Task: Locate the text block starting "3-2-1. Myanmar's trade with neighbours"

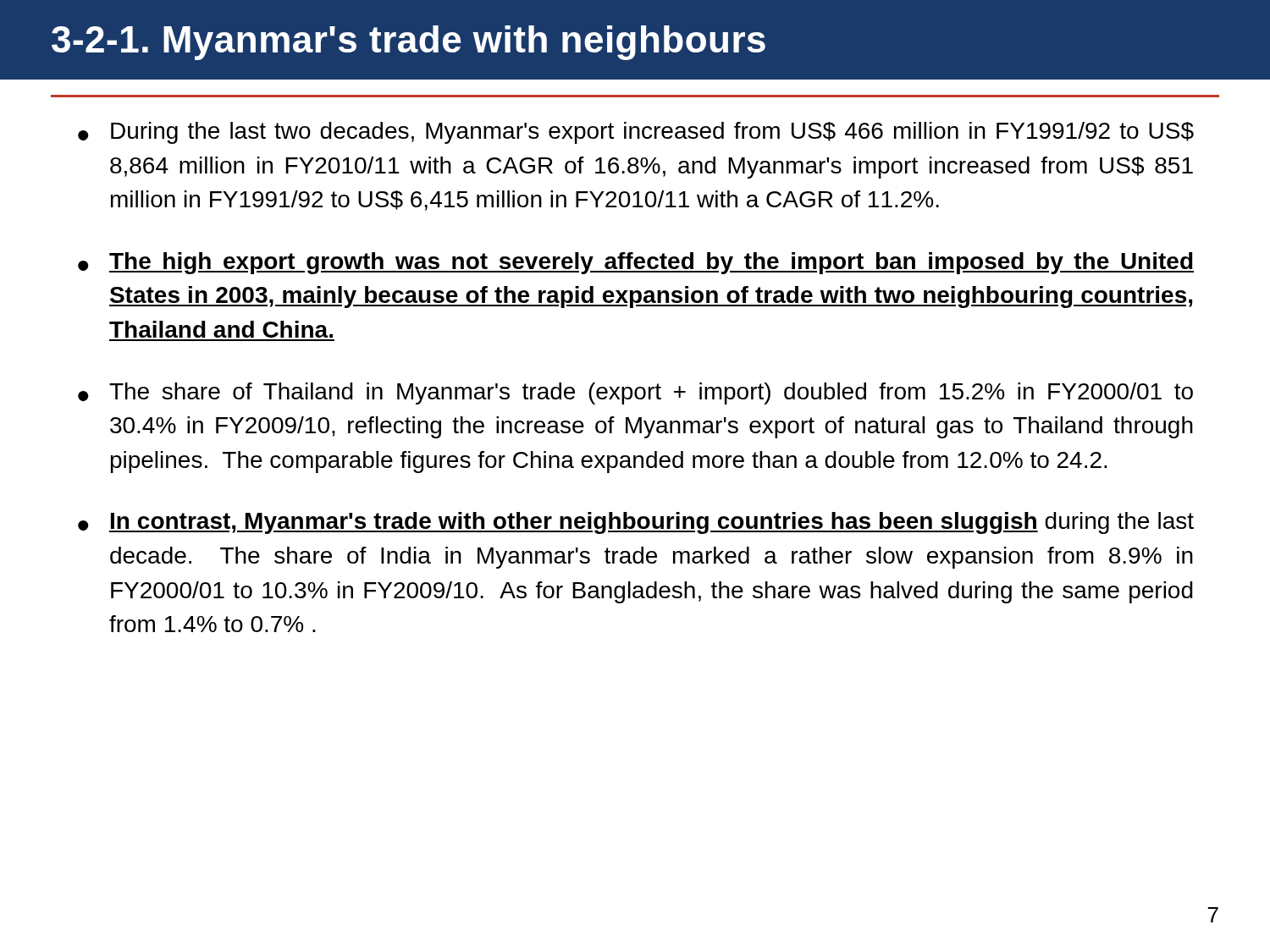Action: point(409,39)
